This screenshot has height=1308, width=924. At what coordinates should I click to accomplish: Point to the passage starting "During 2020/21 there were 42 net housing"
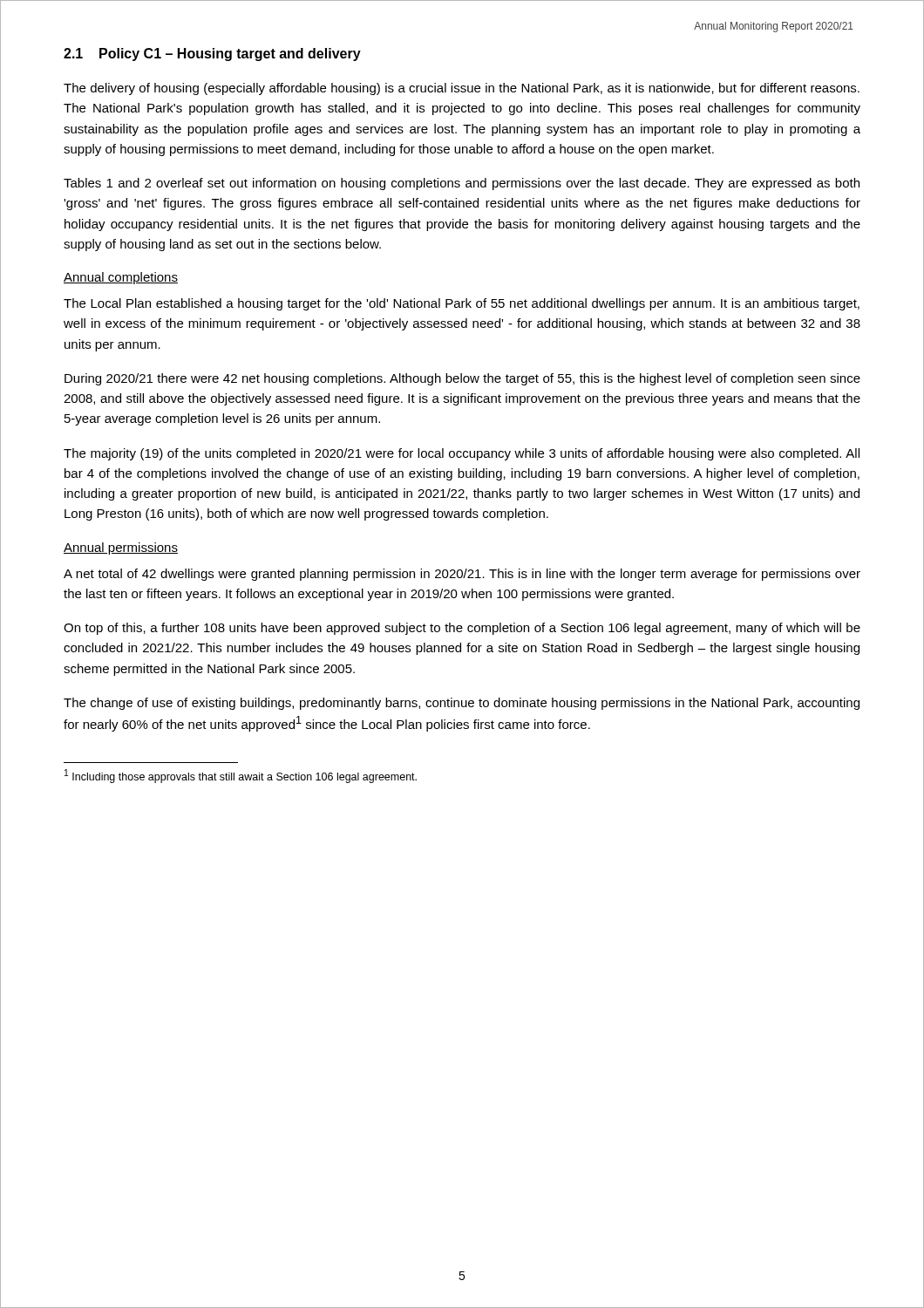click(462, 398)
